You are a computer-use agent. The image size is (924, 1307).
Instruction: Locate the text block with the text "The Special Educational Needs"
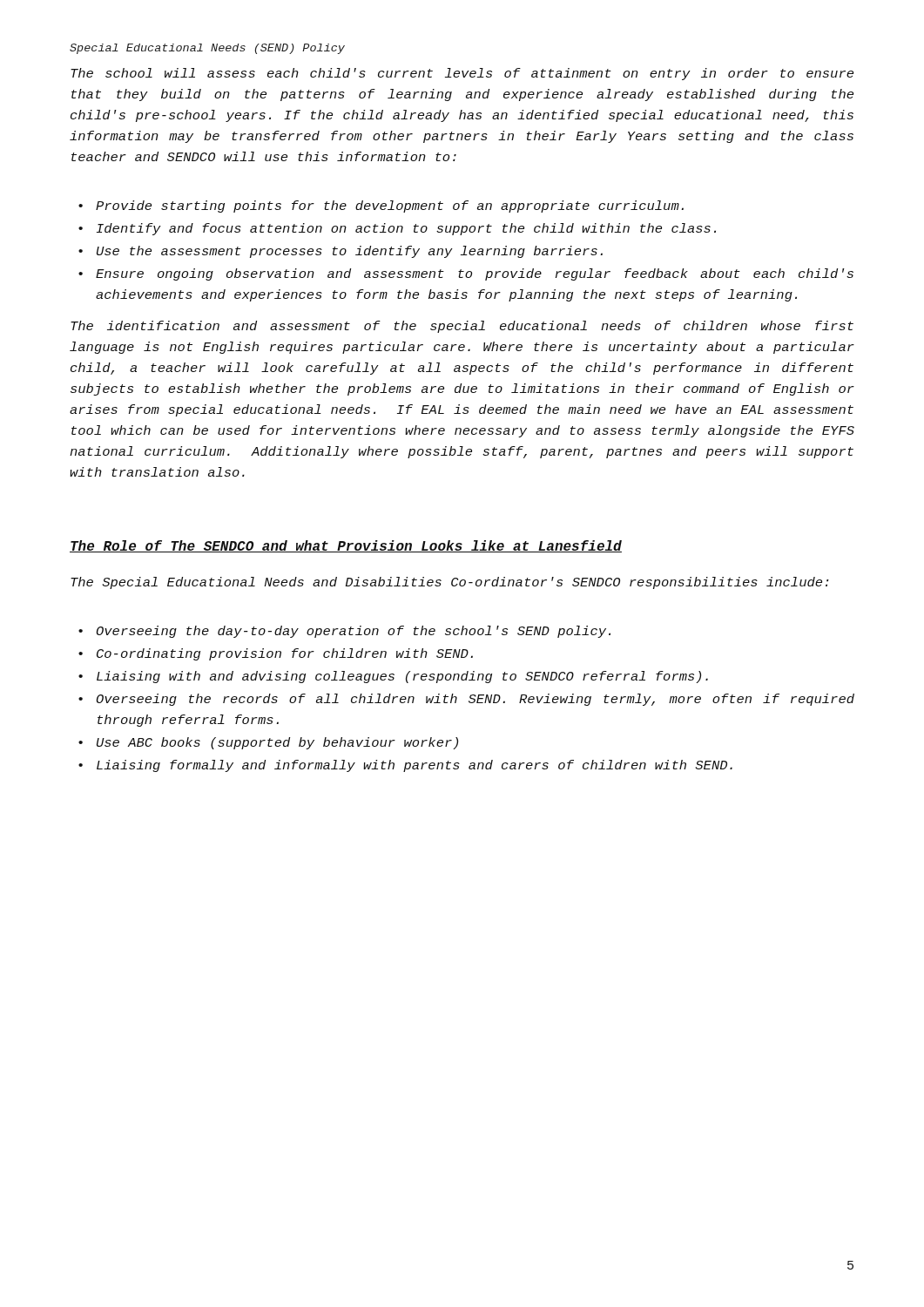tap(450, 583)
